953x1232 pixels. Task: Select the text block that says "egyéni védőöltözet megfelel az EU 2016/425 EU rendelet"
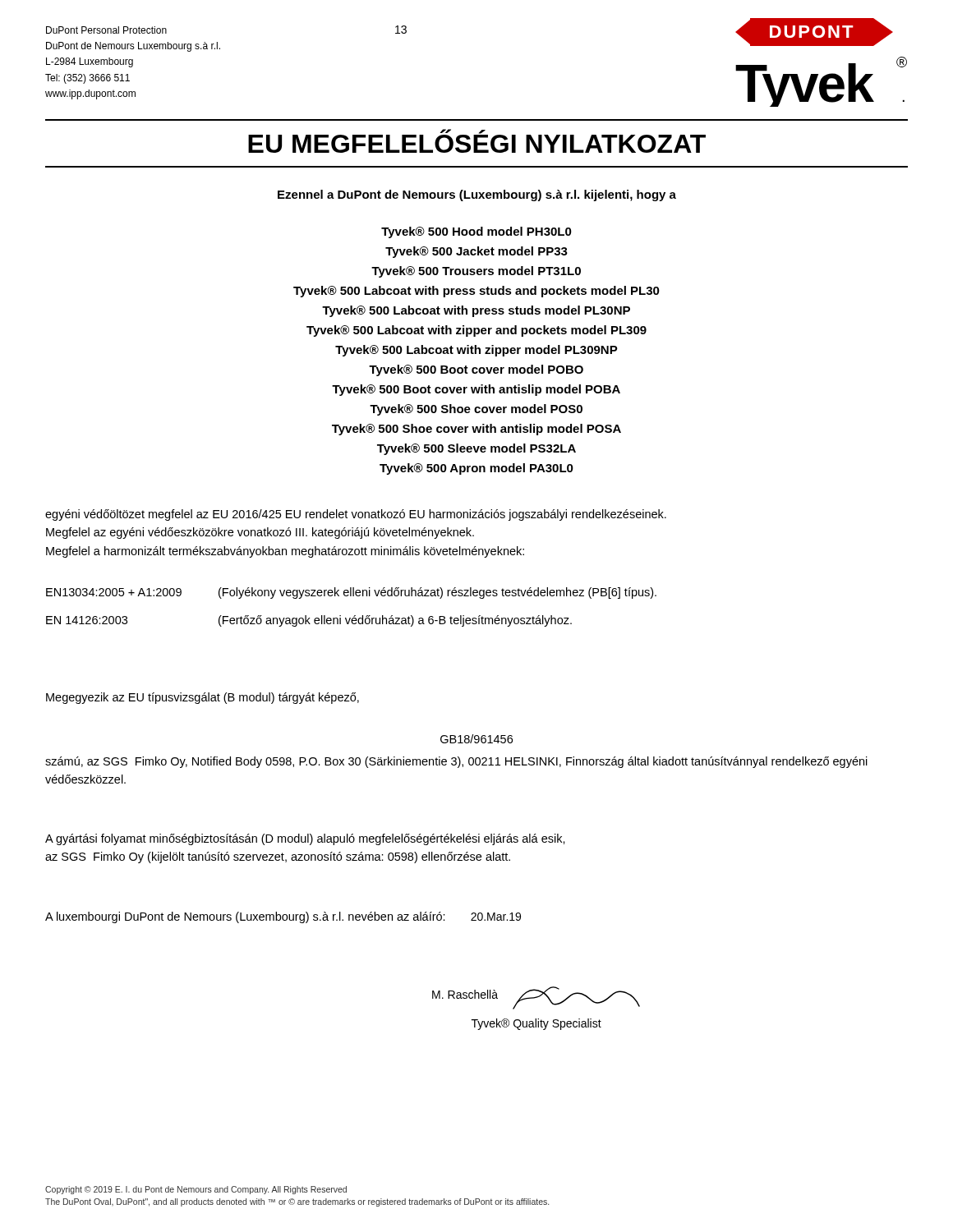(x=356, y=533)
